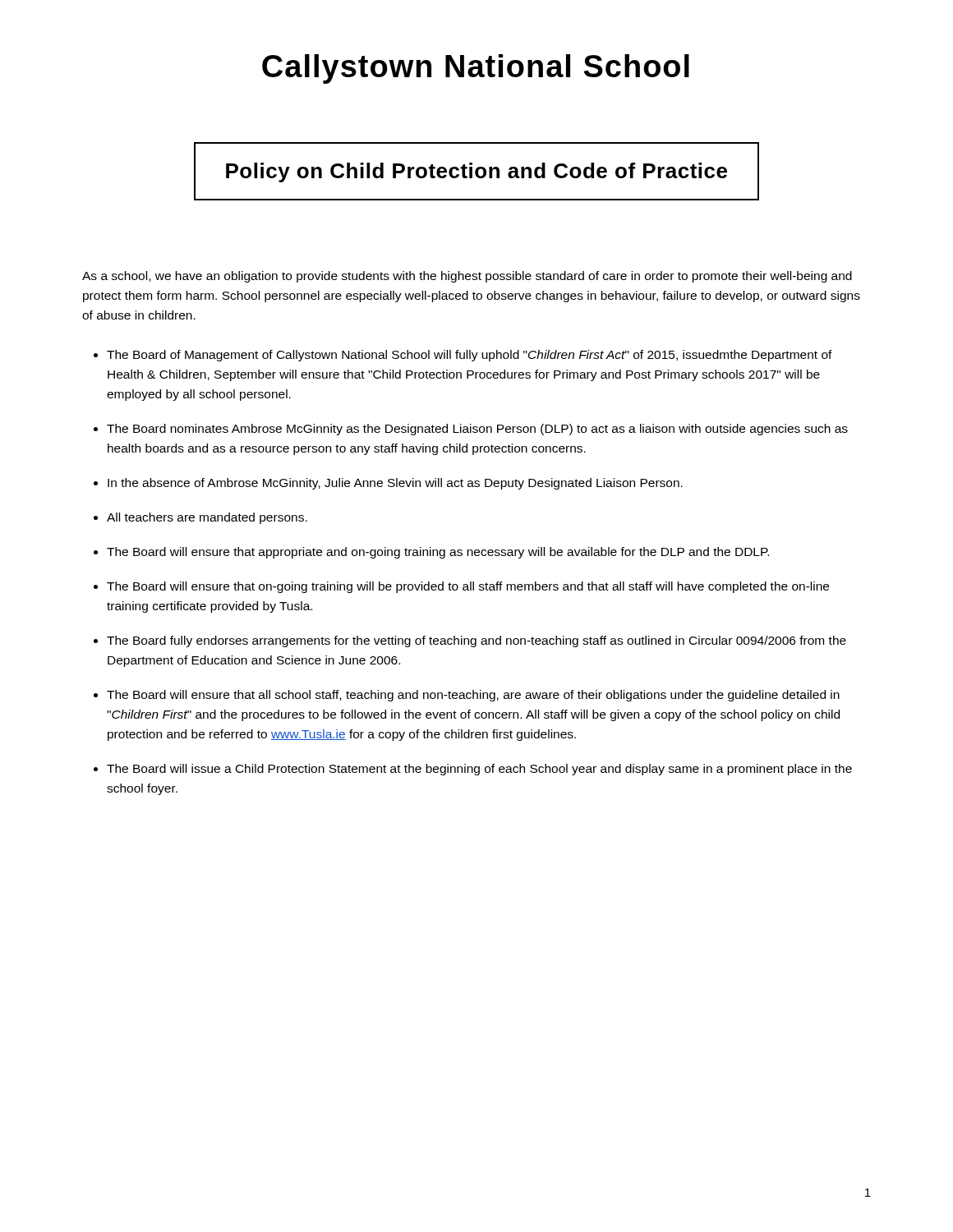Where is the passage that starts "The Board nominates Ambrose McGinnity"?
The width and height of the screenshot is (953, 1232).
pyautogui.click(x=477, y=438)
